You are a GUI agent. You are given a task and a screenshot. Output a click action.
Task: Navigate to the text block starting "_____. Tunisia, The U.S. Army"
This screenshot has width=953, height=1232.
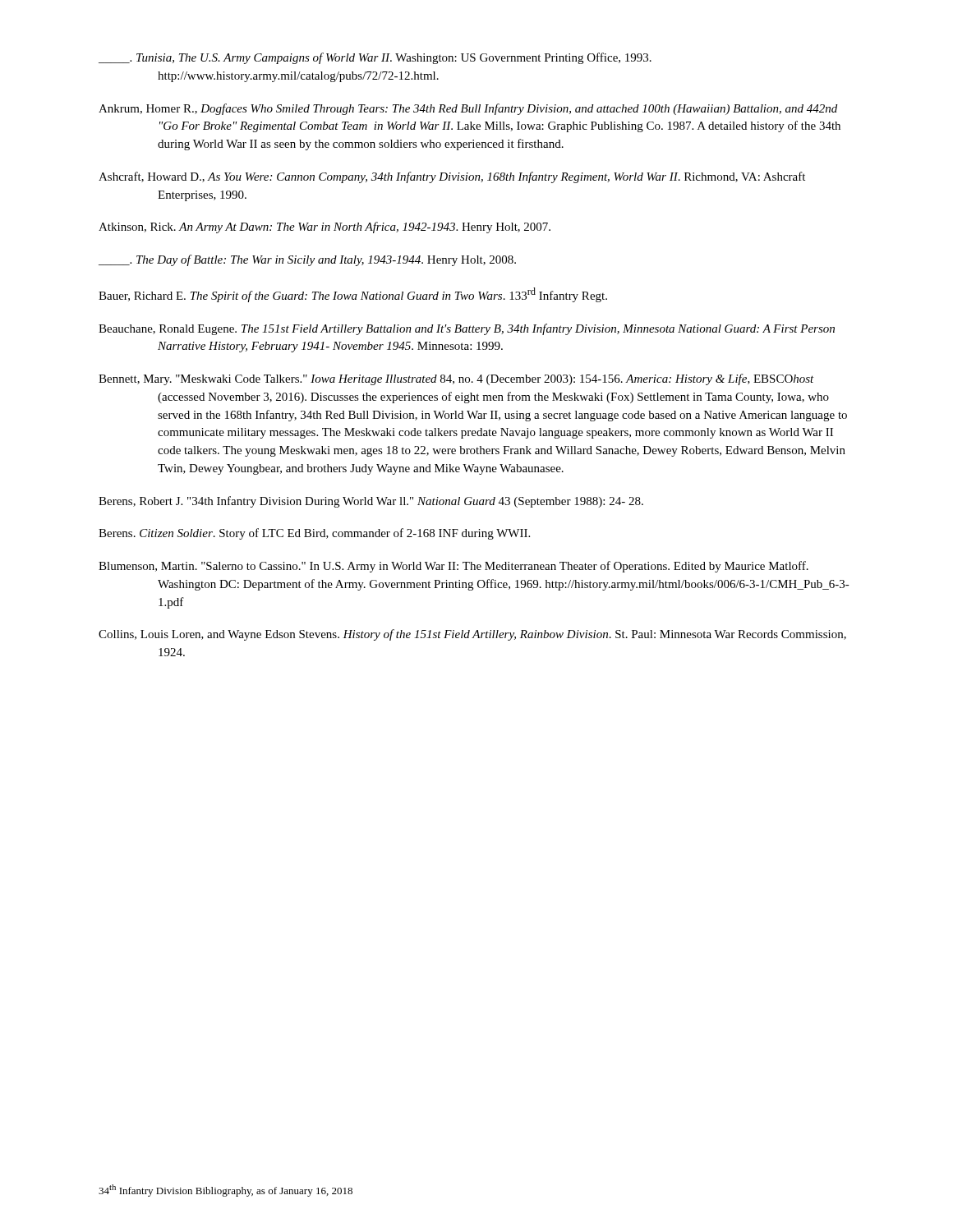pos(476,67)
